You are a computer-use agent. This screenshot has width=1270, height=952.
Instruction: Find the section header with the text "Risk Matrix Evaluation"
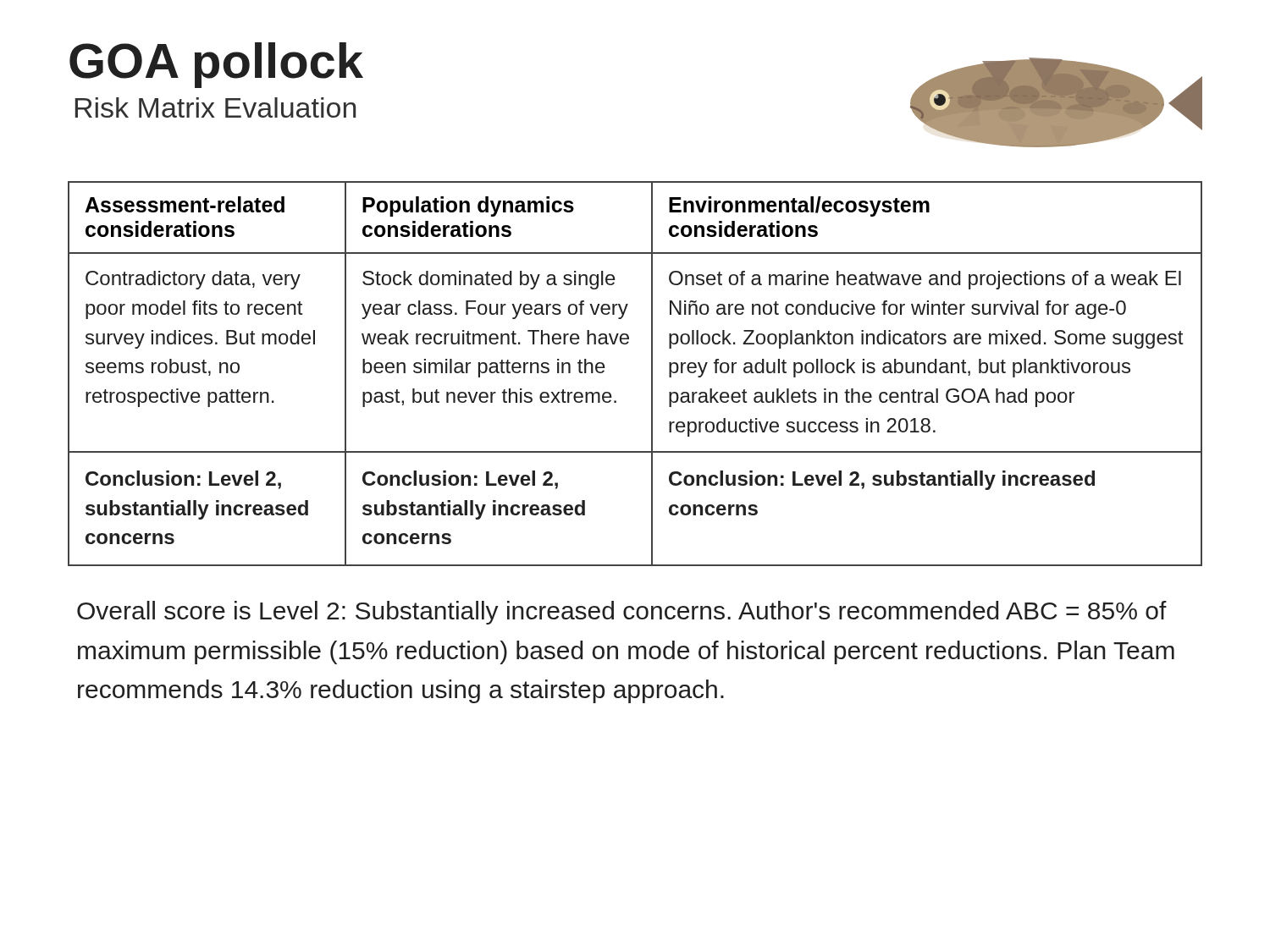pyautogui.click(x=215, y=107)
